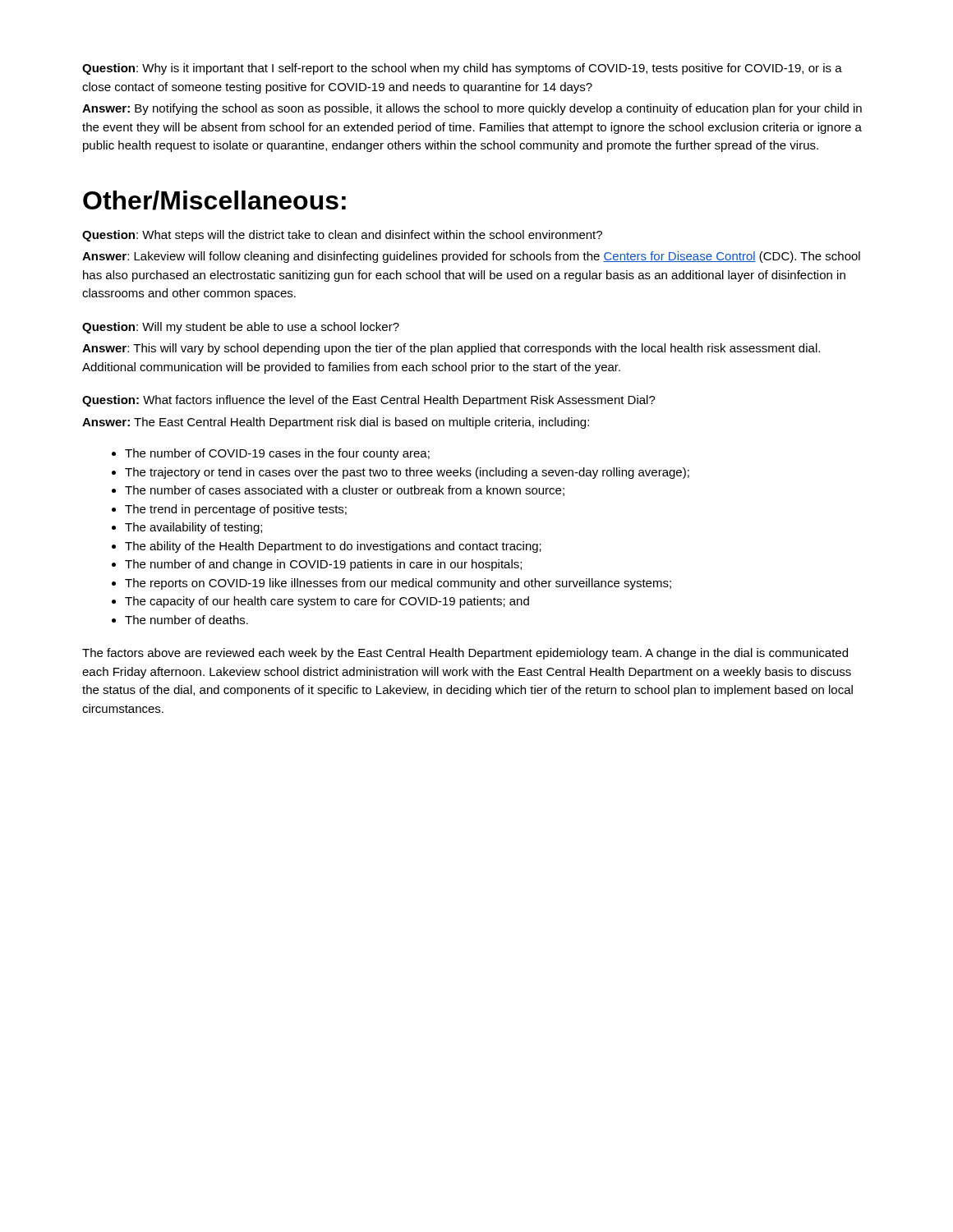Select the list item with the text "The trajectory or tend in cases over the"
This screenshot has height=1232, width=953.
(407, 472)
